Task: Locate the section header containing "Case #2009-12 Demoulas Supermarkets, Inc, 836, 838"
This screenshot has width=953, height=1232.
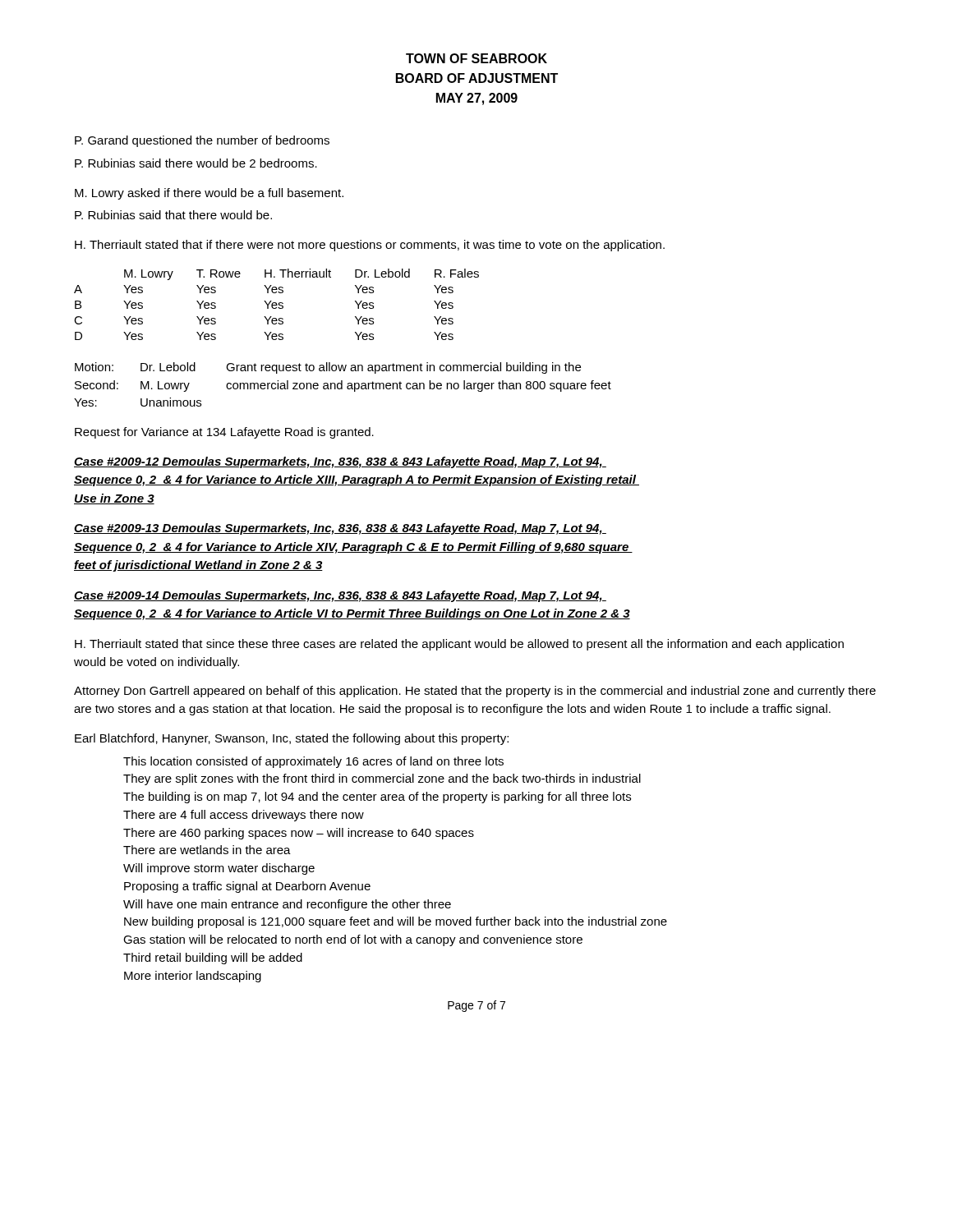Action: coord(357,479)
